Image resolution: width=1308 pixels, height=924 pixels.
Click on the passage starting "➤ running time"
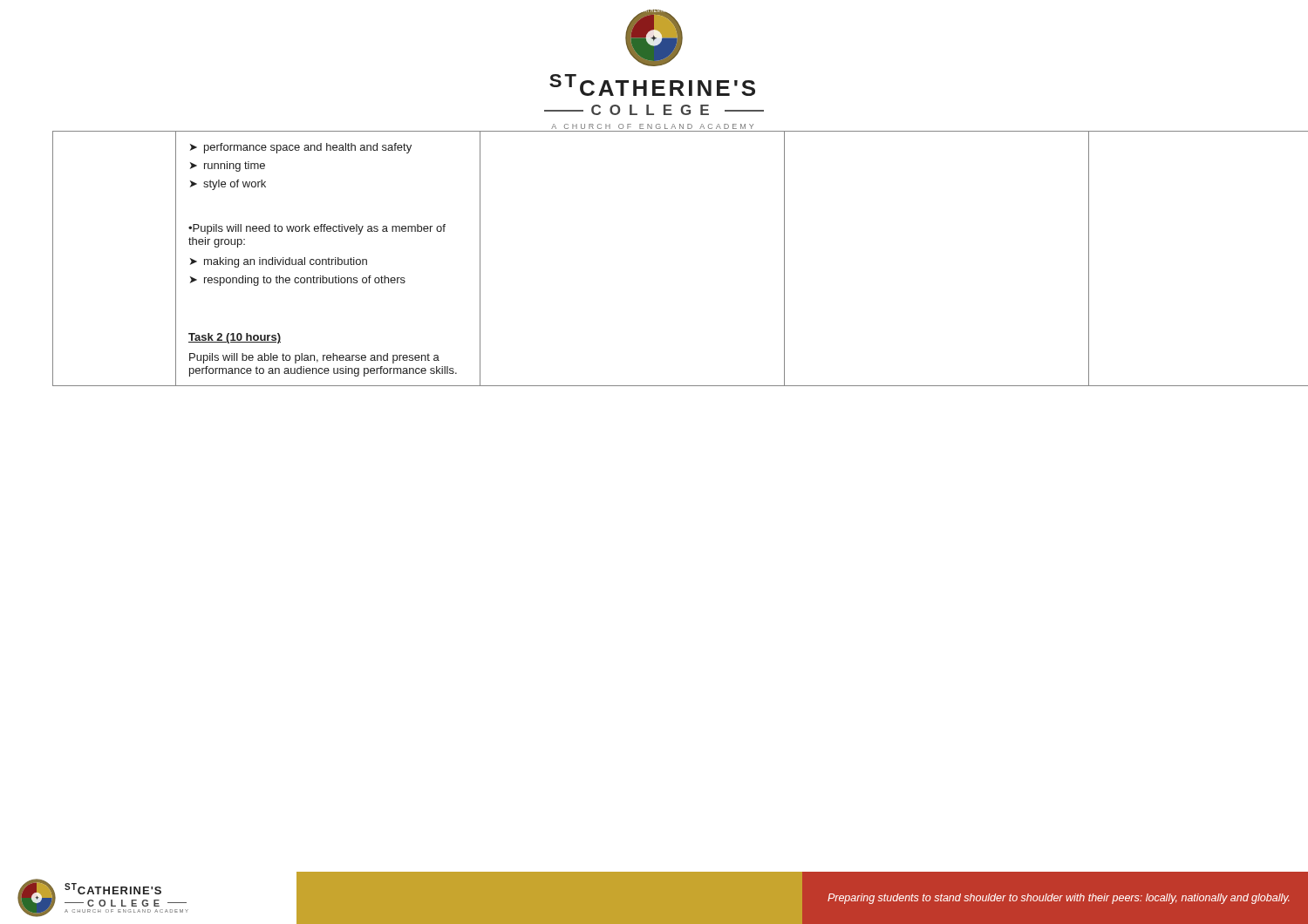tap(227, 165)
